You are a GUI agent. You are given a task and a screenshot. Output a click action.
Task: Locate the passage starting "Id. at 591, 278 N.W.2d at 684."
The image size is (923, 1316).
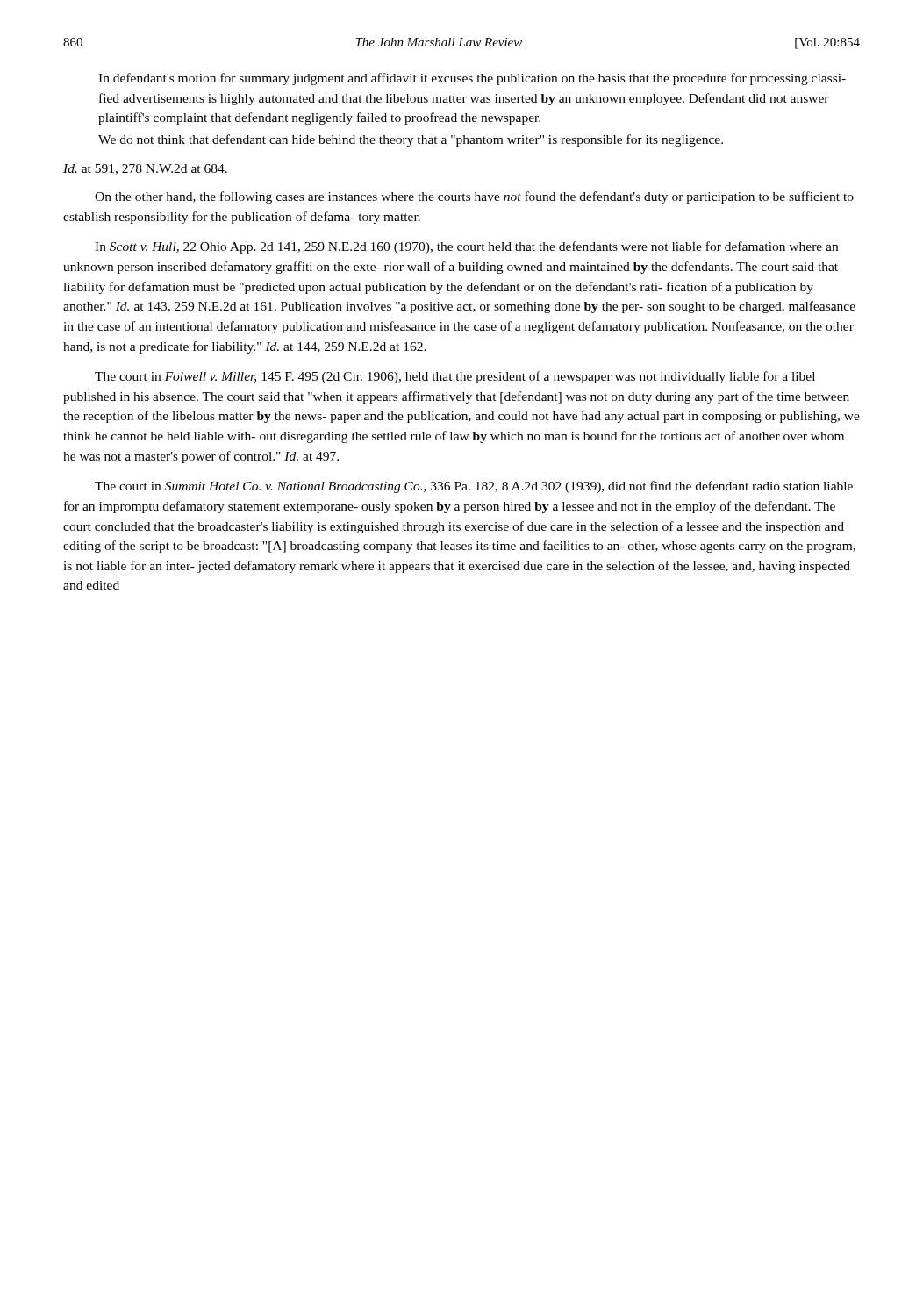[x=145, y=169]
